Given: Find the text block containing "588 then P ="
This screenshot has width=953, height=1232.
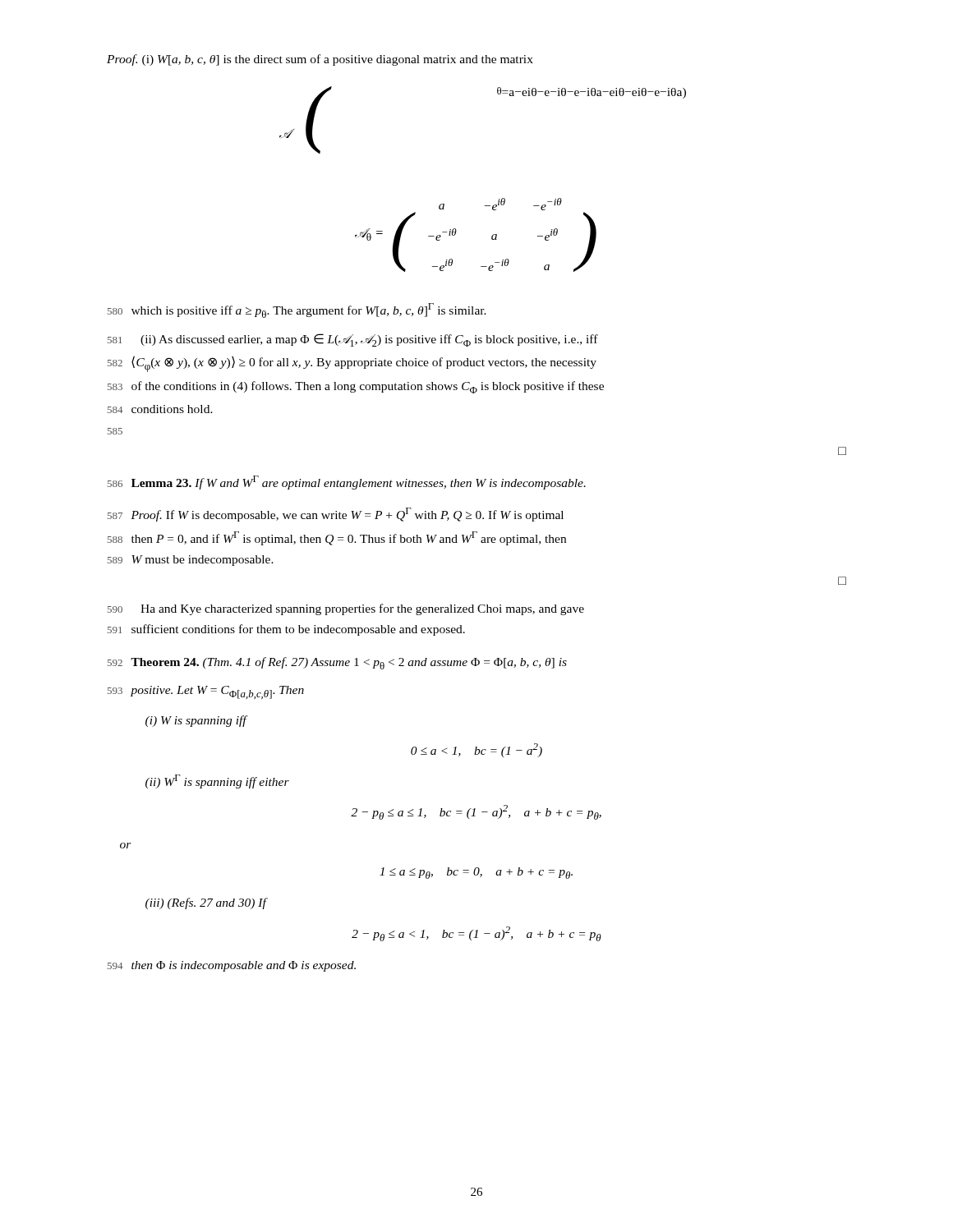Looking at the screenshot, I should point(337,536).
